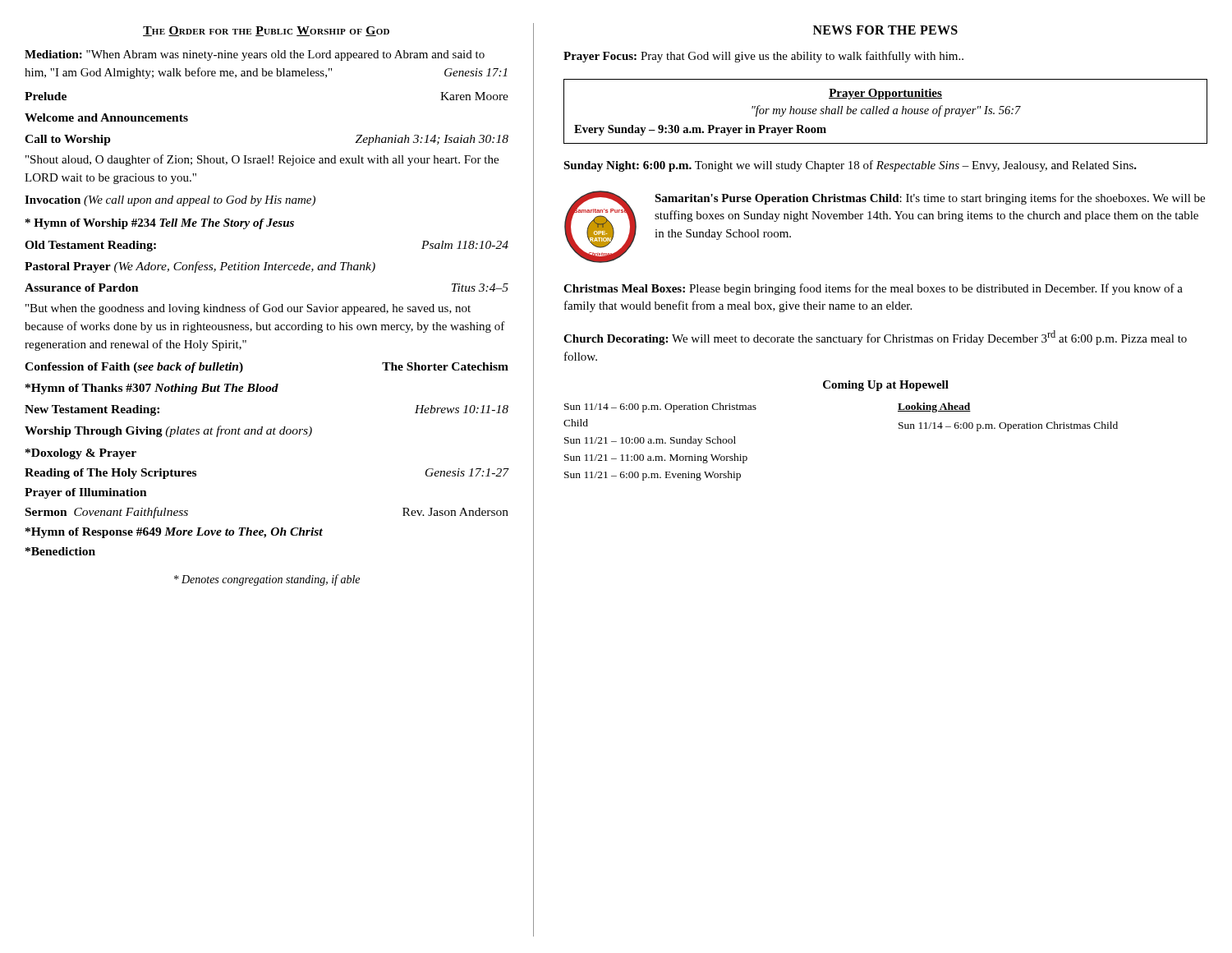The width and height of the screenshot is (1232, 953).
Task: Find the block on this page that starts ""But when the"
Action: tap(265, 326)
